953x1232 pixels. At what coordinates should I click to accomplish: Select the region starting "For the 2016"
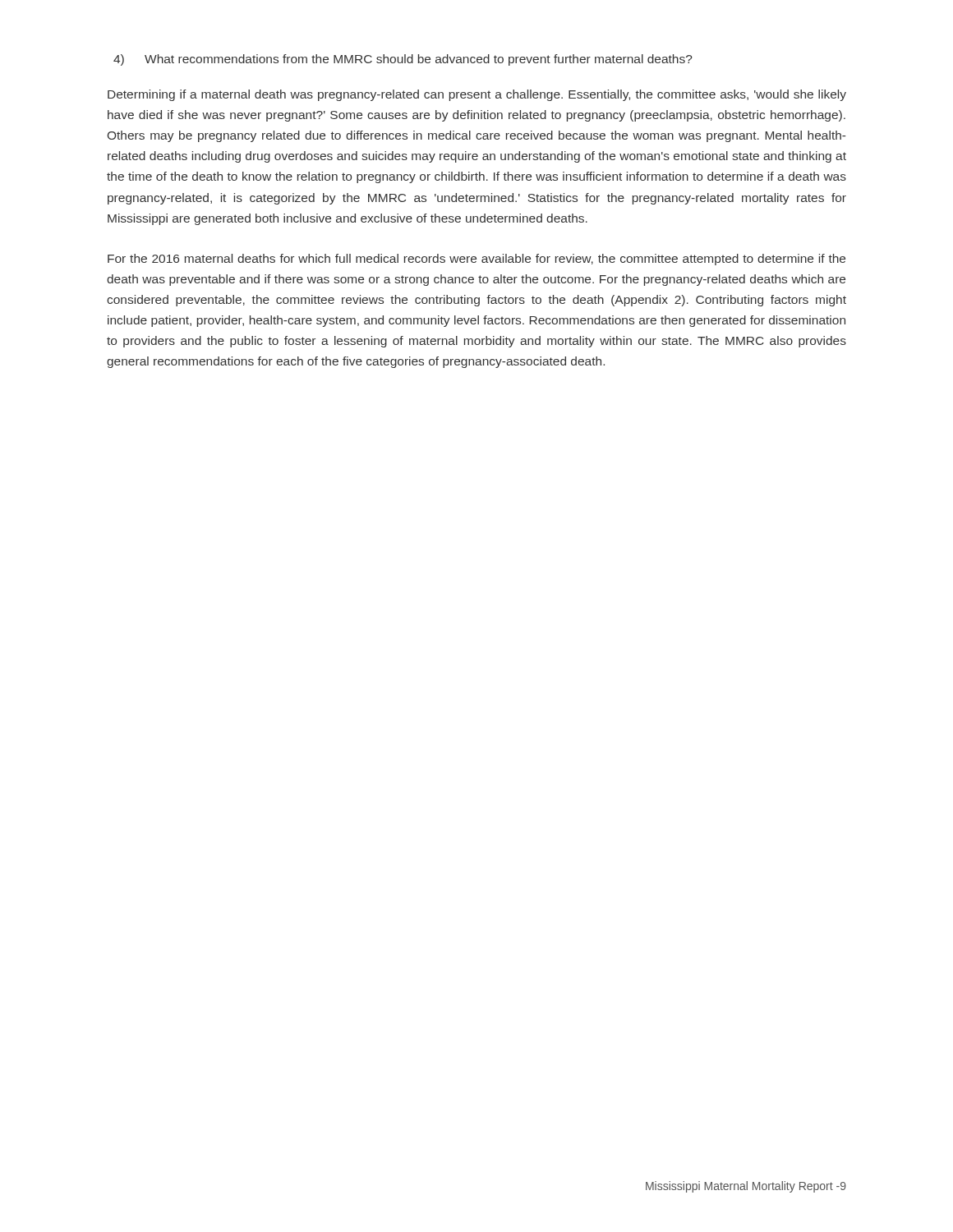[x=476, y=310]
